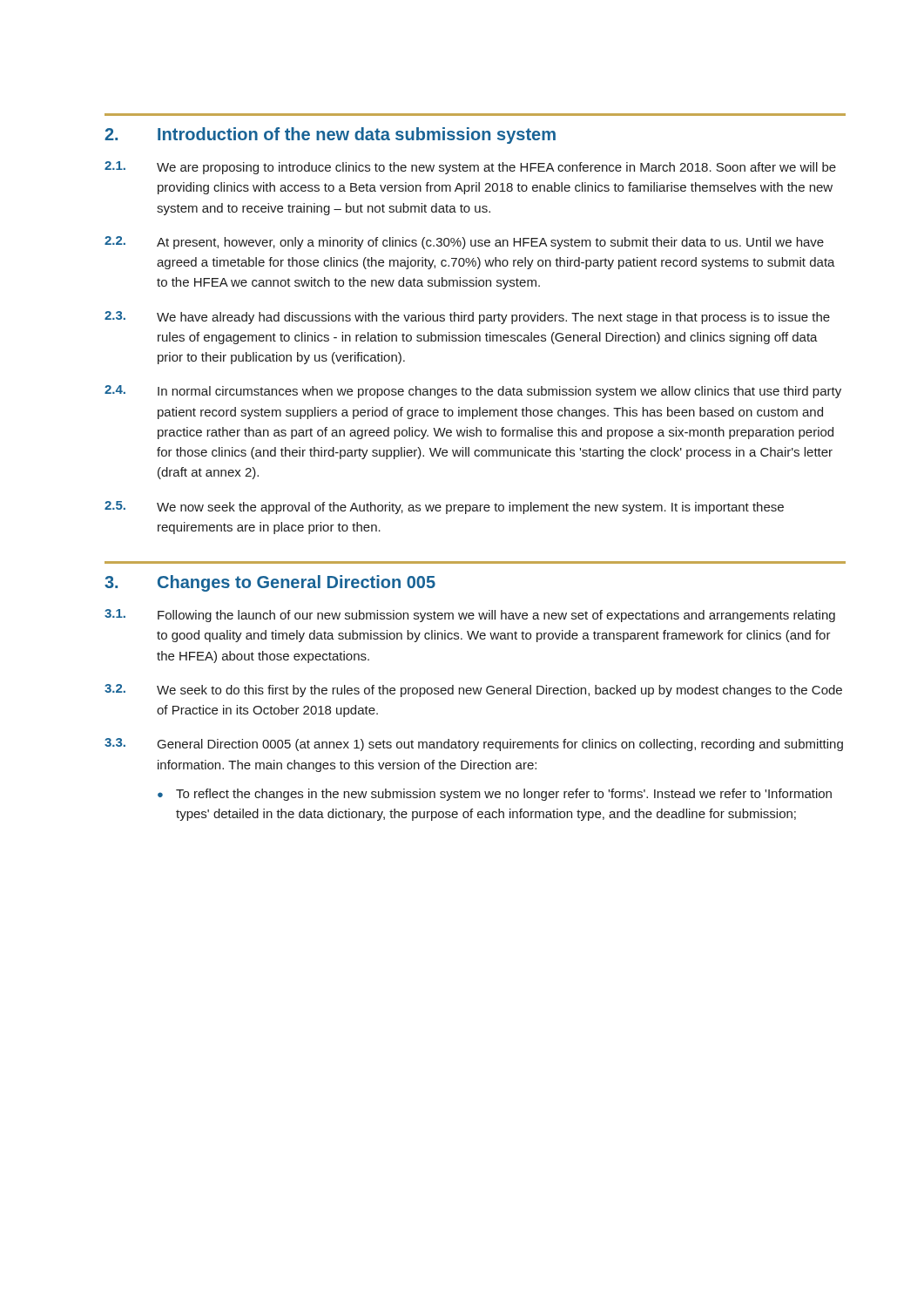Select the list item containing "2.5. We now seek the approval"
The height and width of the screenshot is (1307, 924).
point(475,517)
